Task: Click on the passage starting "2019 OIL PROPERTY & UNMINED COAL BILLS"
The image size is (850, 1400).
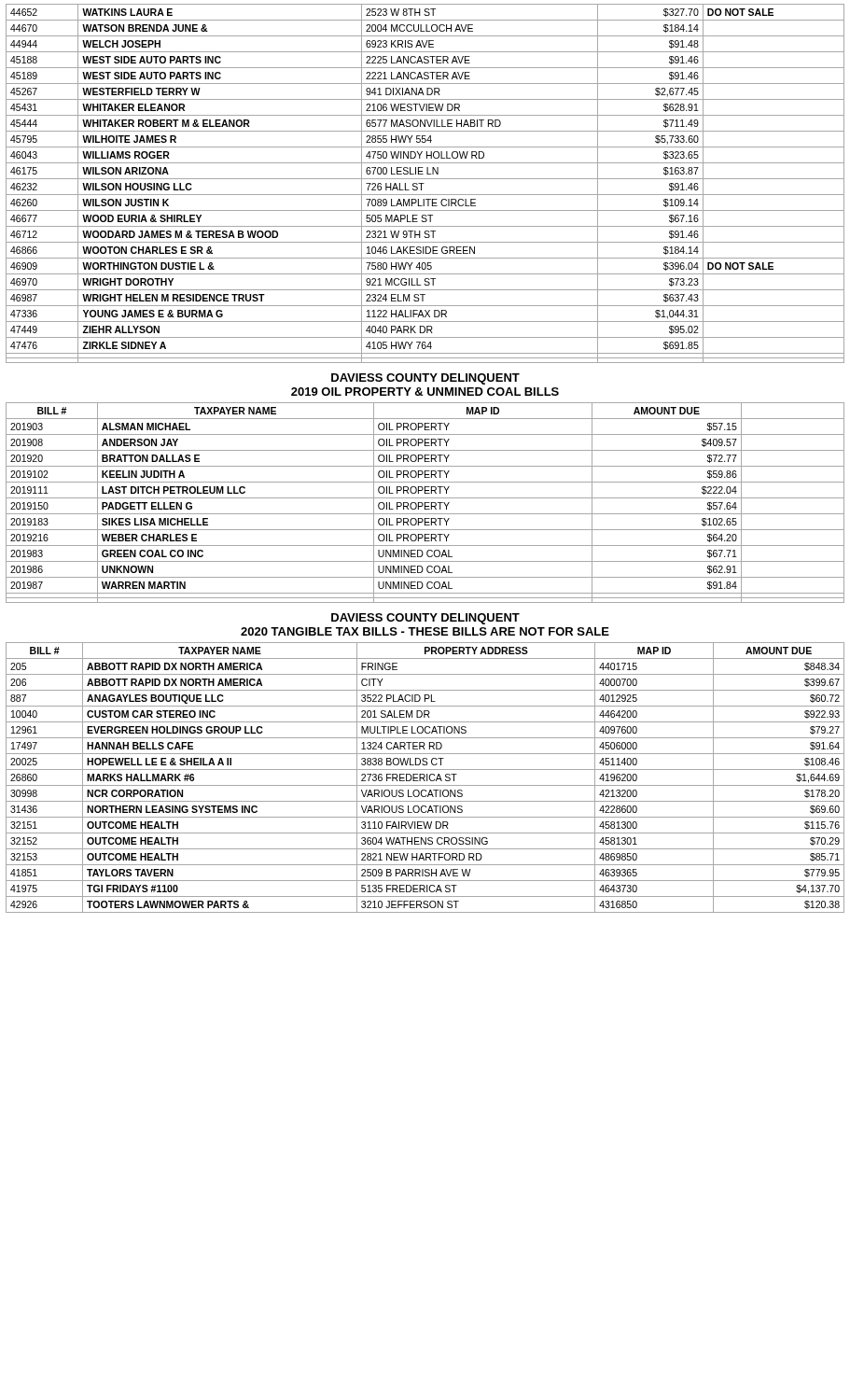Action: [x=425, y=392]
